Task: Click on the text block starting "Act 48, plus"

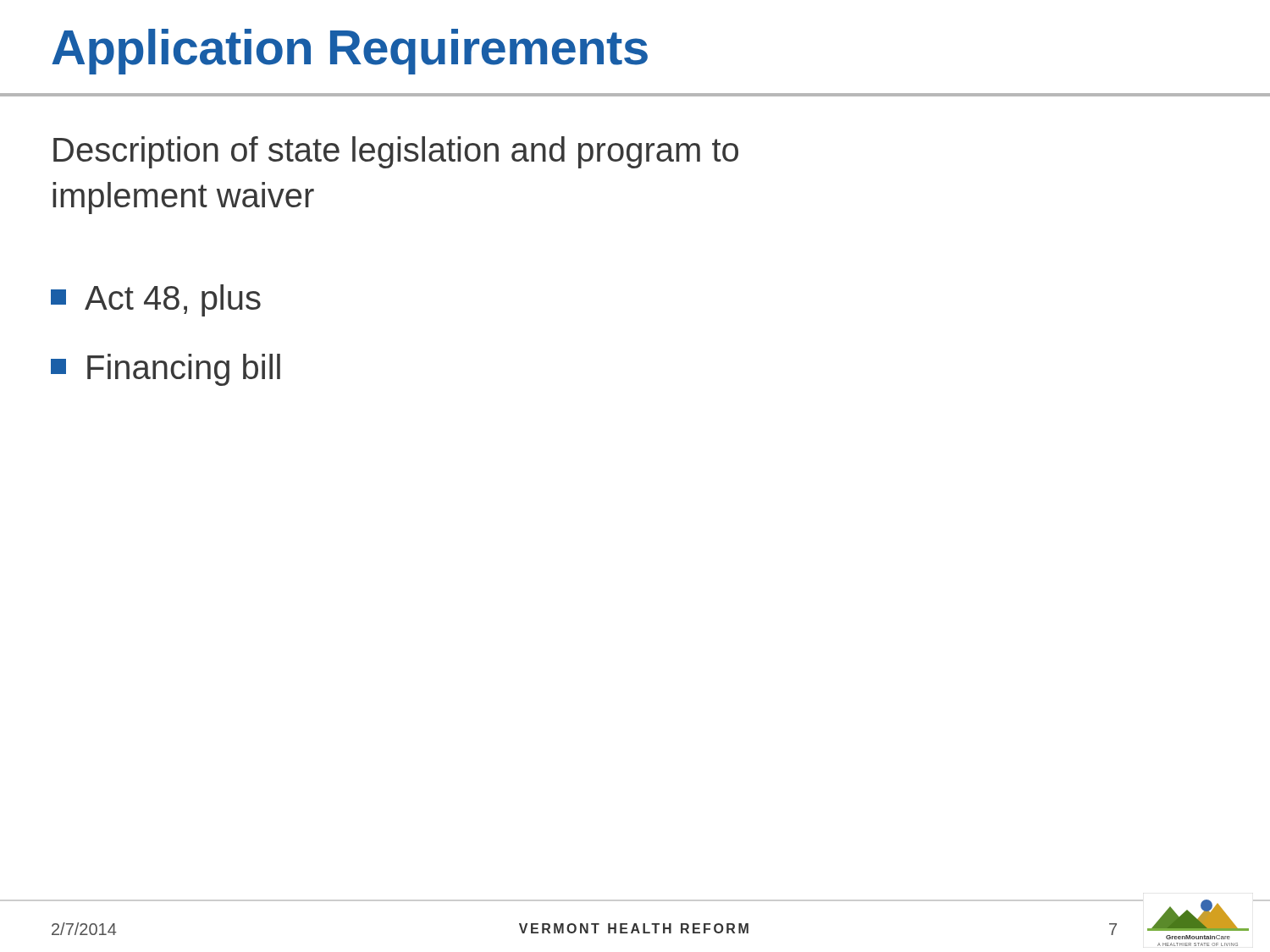Action: [156, 298]
